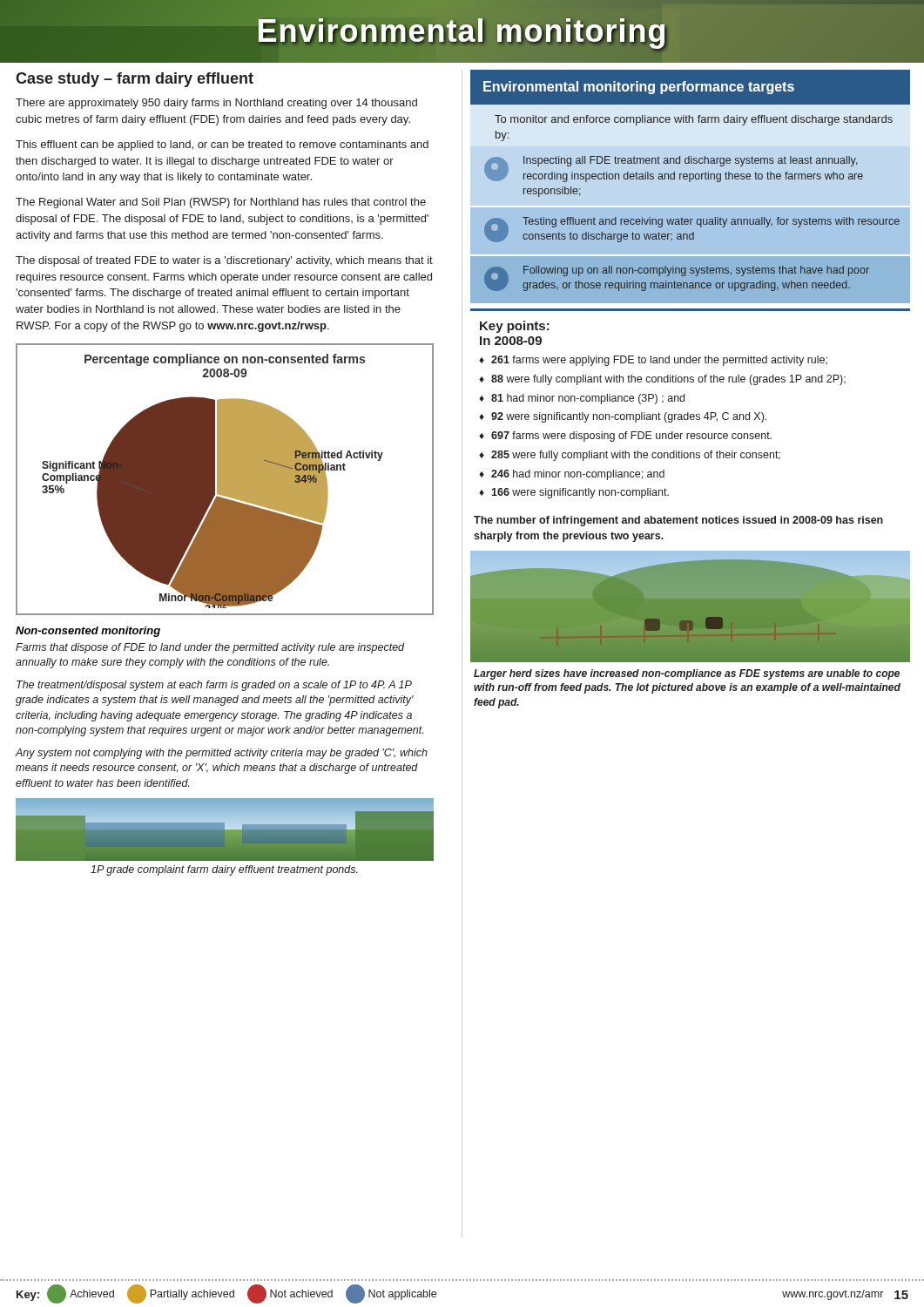The height and width of the screenshot is (1307, 924).
Task: Locate the text block containing "Any system not complying with"
Action: [x=225, y=769]
